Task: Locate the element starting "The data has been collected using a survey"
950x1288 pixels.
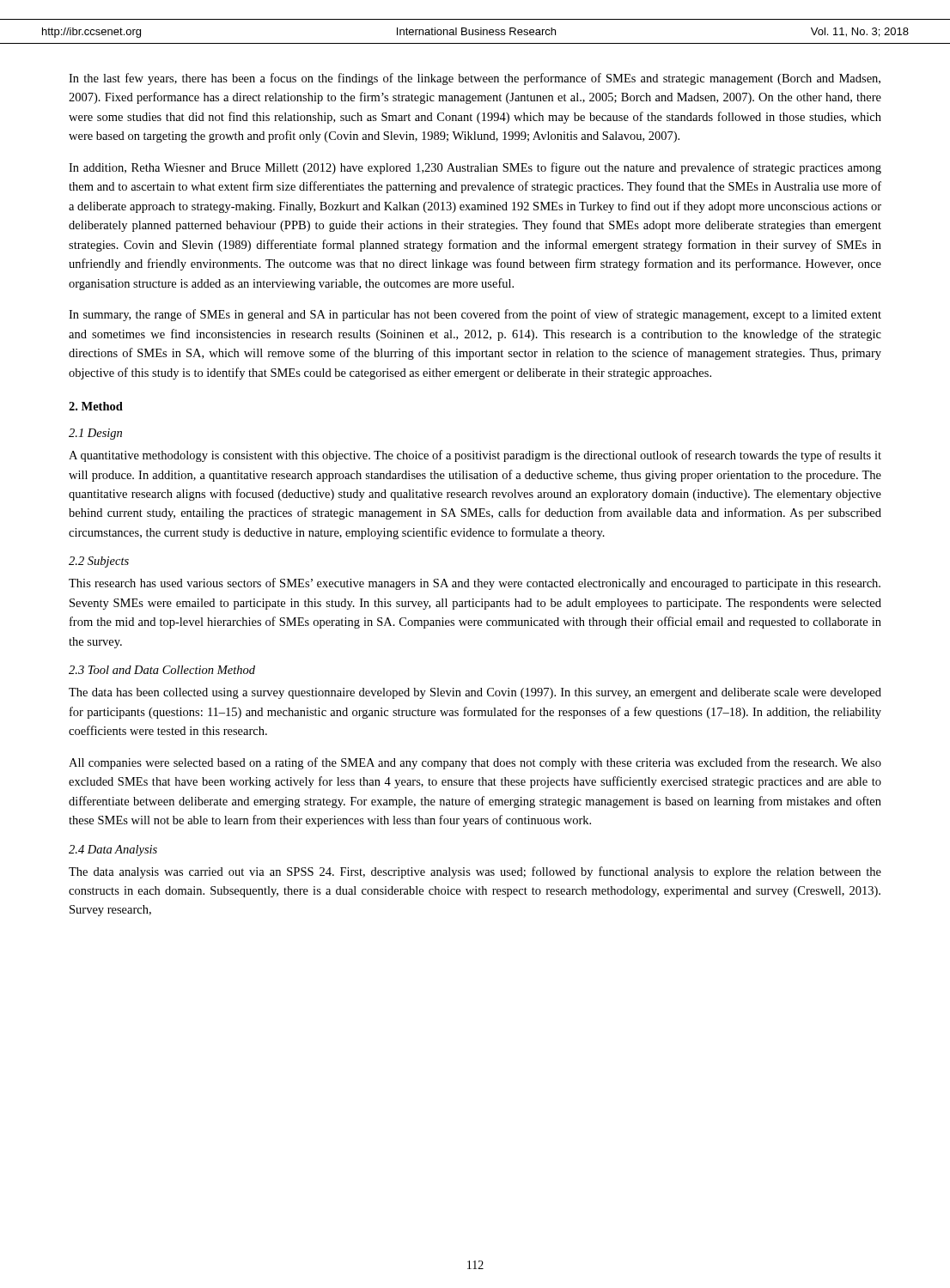Action: click(x=475, y=712)
